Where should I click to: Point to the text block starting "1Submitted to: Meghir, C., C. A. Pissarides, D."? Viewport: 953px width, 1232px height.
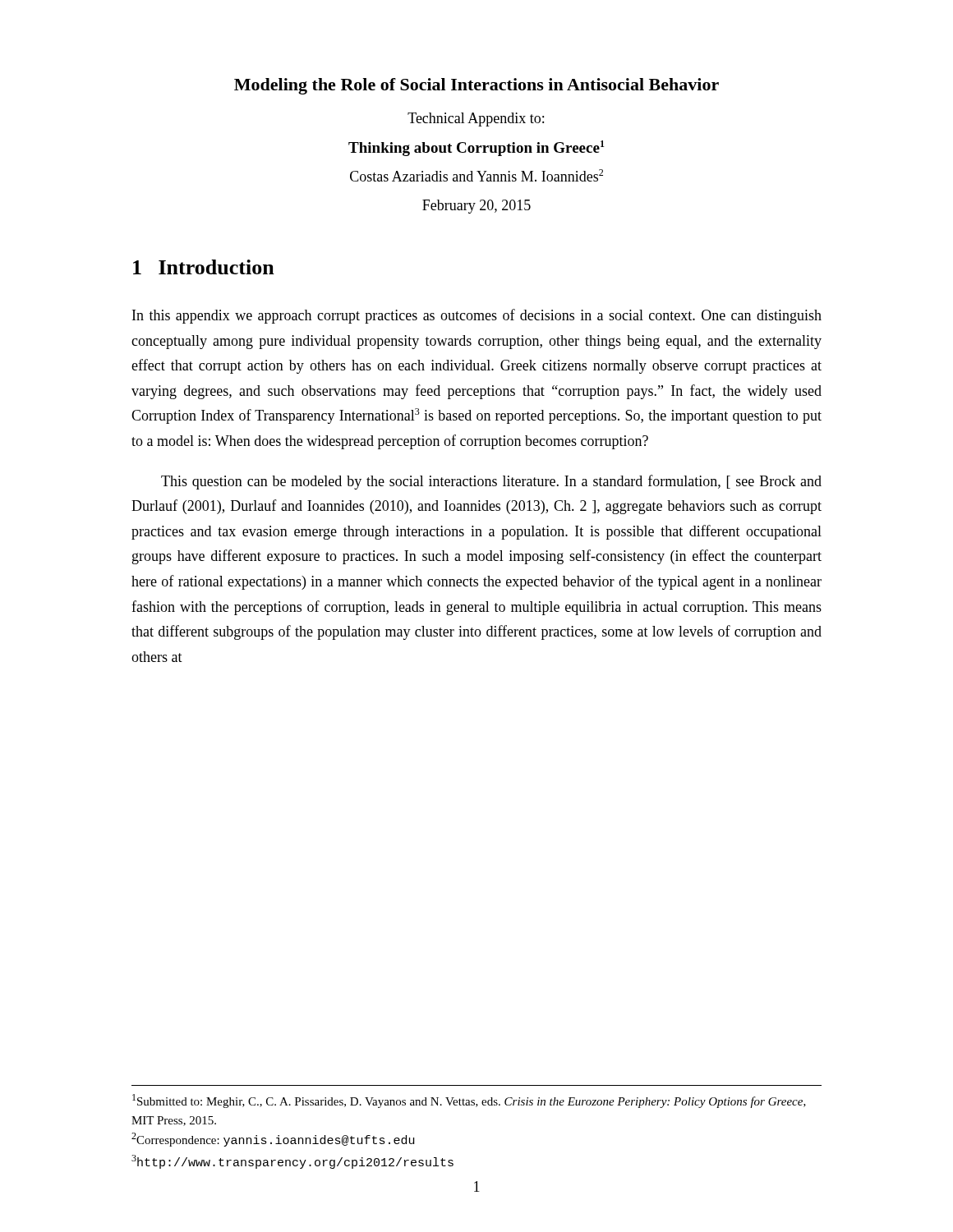469,1109
